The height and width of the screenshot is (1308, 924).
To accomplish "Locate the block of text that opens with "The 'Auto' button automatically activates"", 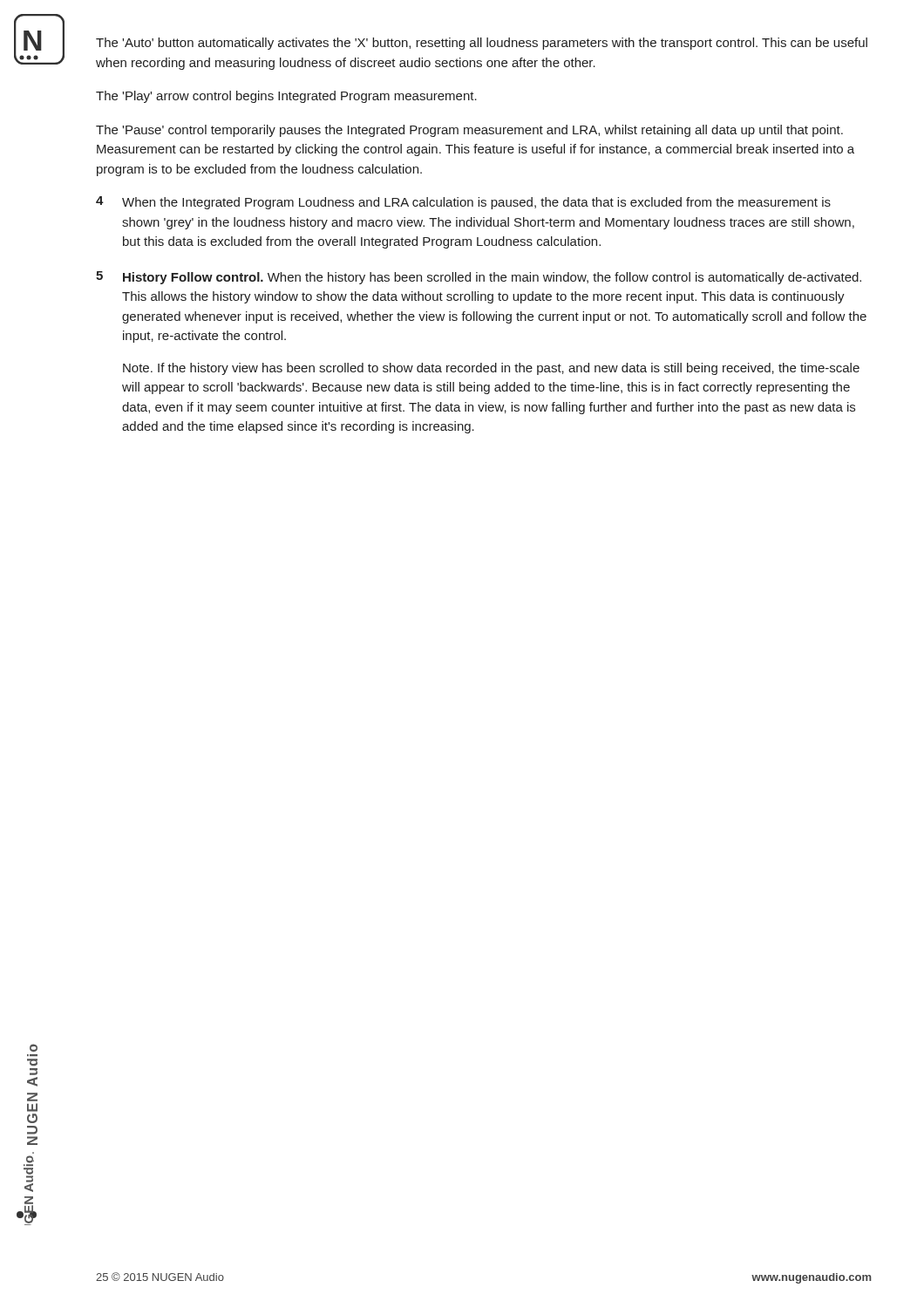I will 482,52.
